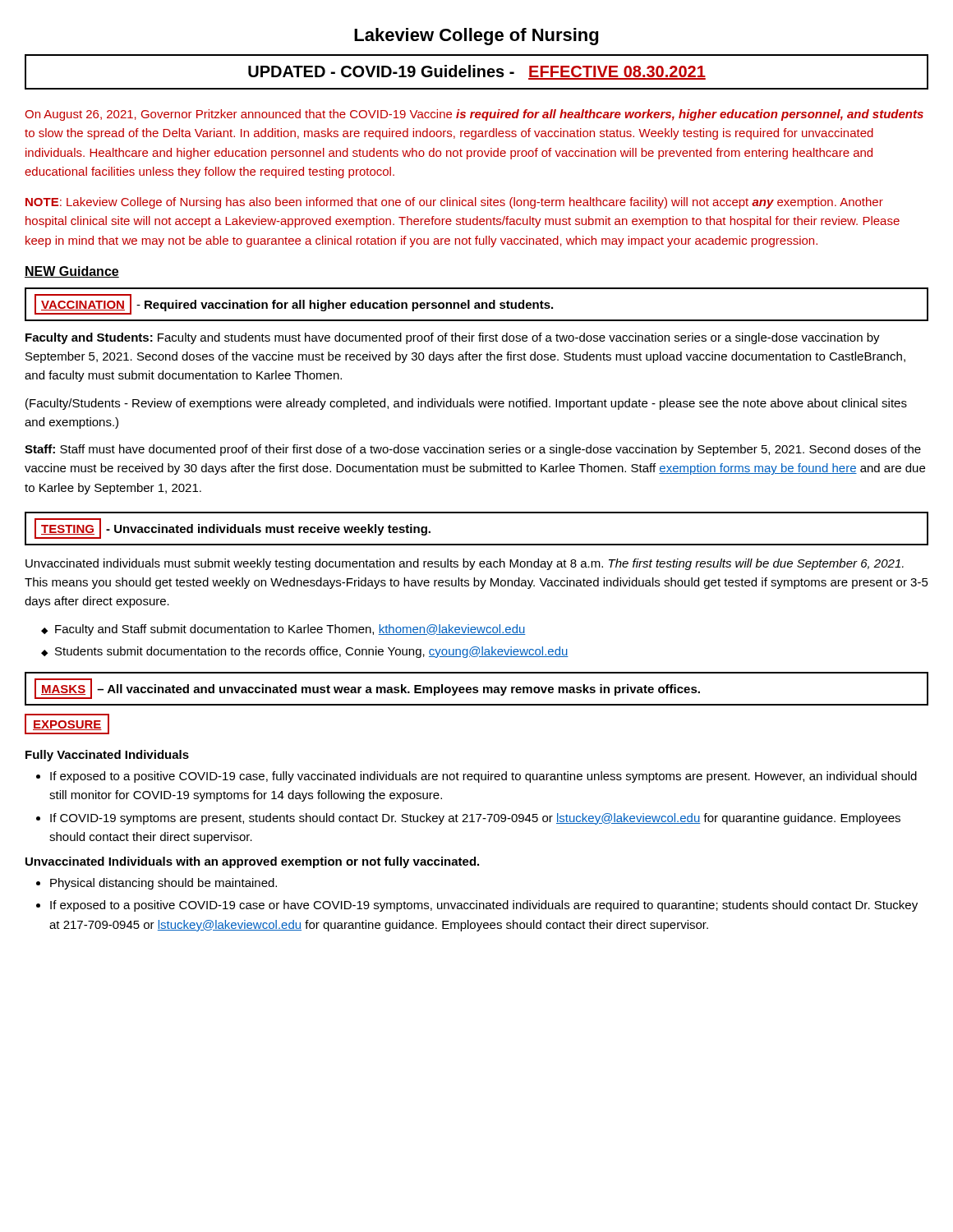Screen dimensions: 1232x953
Task: Locate the text "Fully Vaccinated Individuals"
Action: tap(107, 754)
